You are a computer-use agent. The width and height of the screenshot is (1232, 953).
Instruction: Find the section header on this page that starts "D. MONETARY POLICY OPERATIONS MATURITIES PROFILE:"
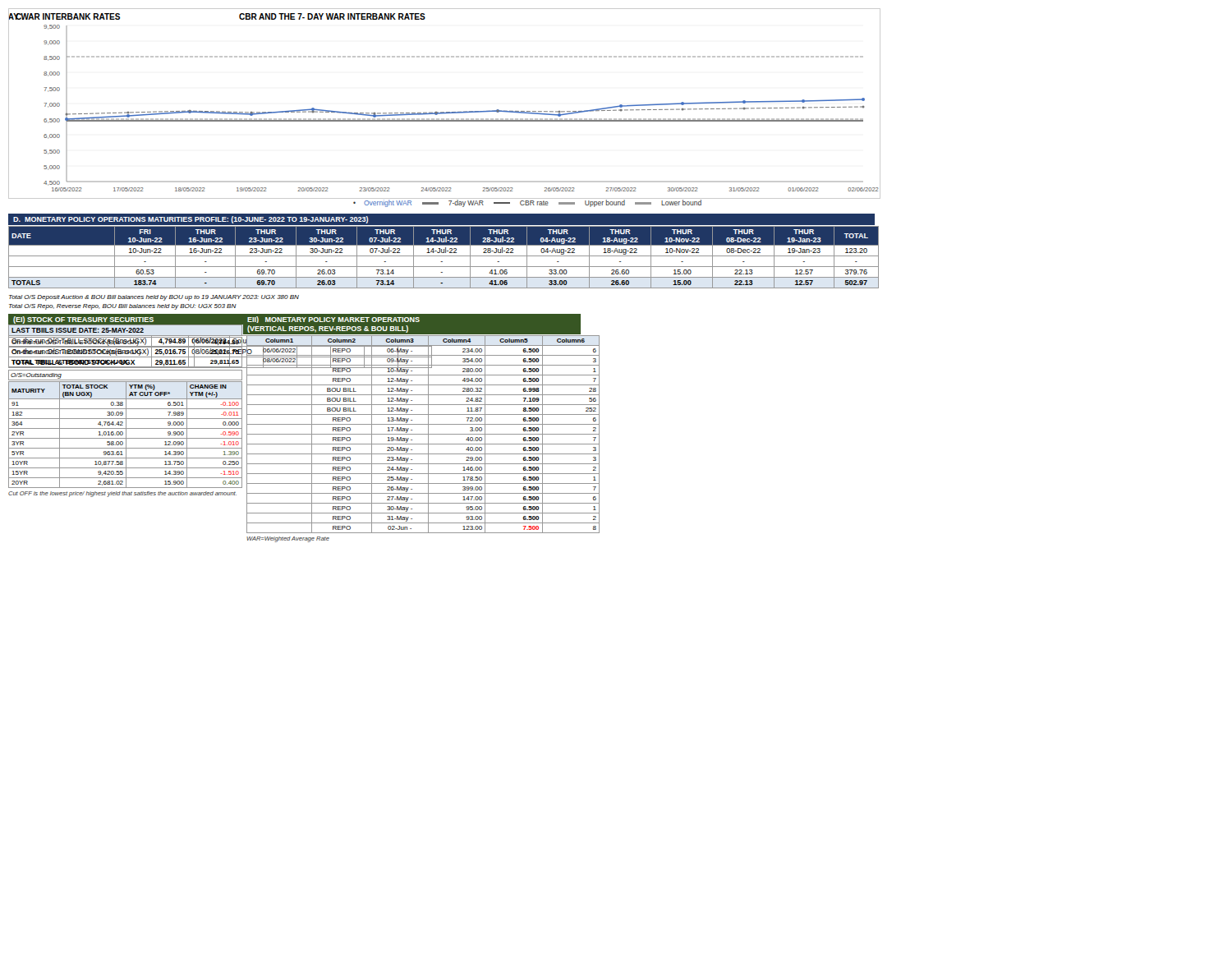tap(191, 219)
